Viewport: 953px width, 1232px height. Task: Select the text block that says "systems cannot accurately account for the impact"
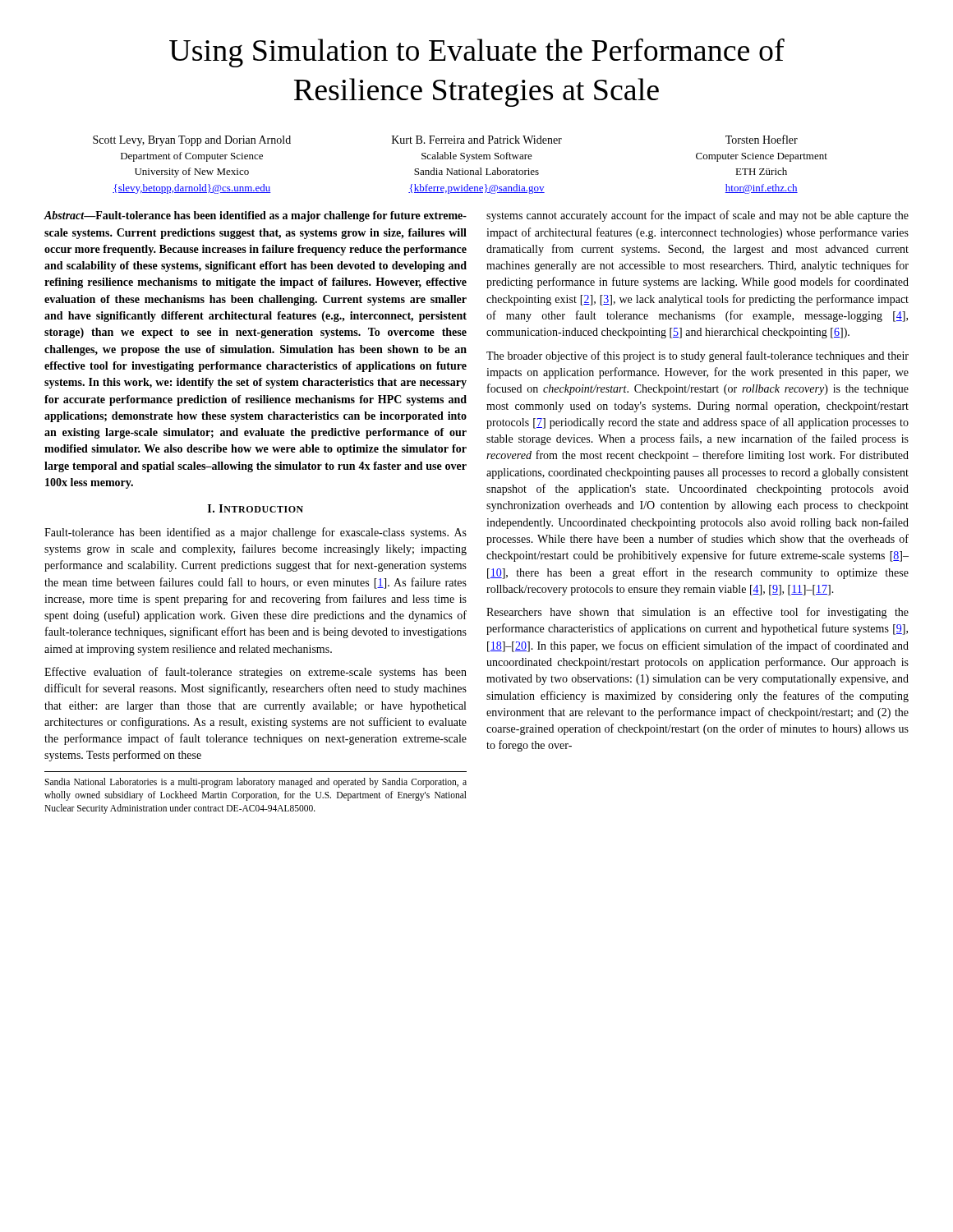point(697,274)
